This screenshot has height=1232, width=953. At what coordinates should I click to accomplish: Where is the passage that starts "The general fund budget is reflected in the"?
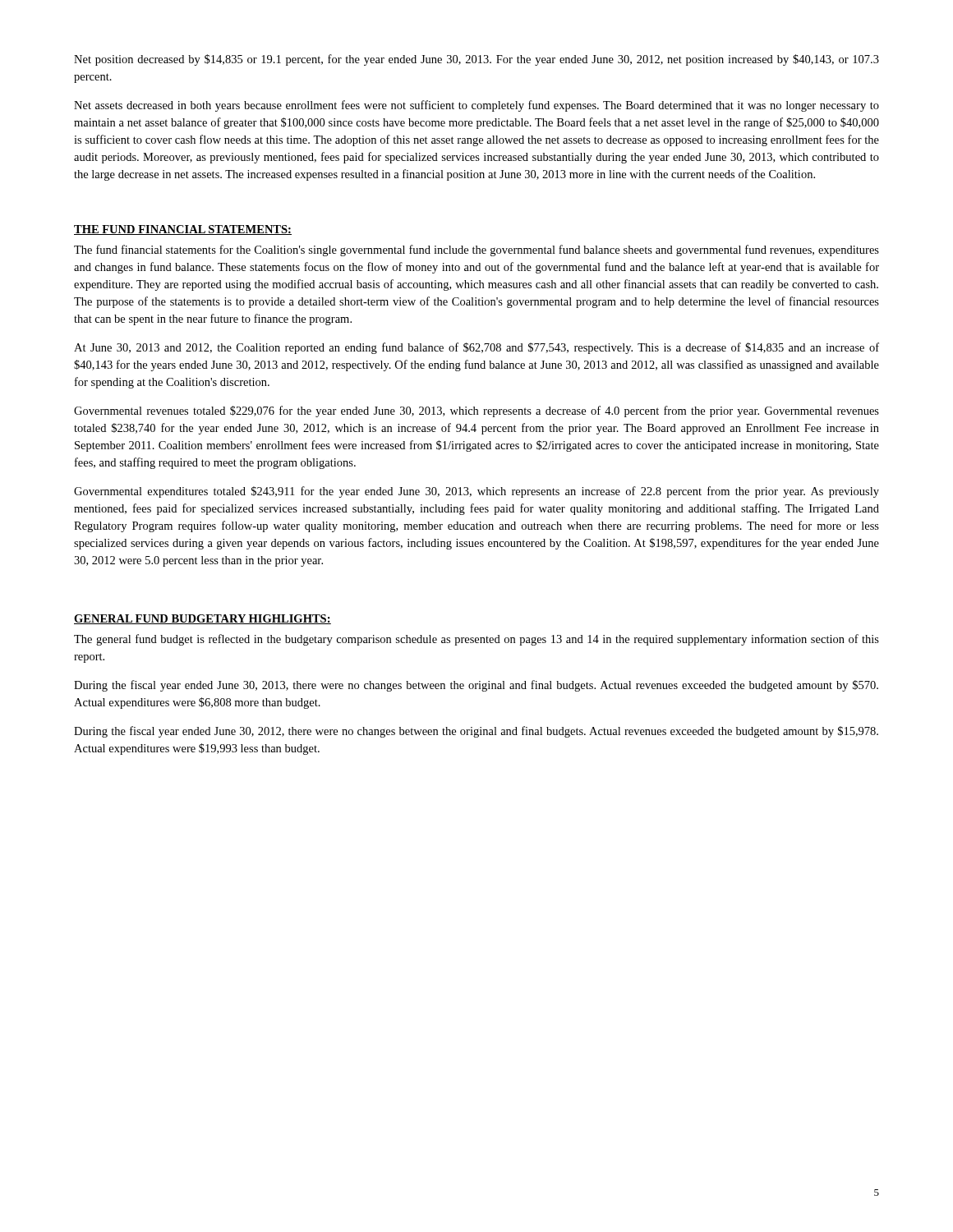pyautogui.click(x=476, y=648)
